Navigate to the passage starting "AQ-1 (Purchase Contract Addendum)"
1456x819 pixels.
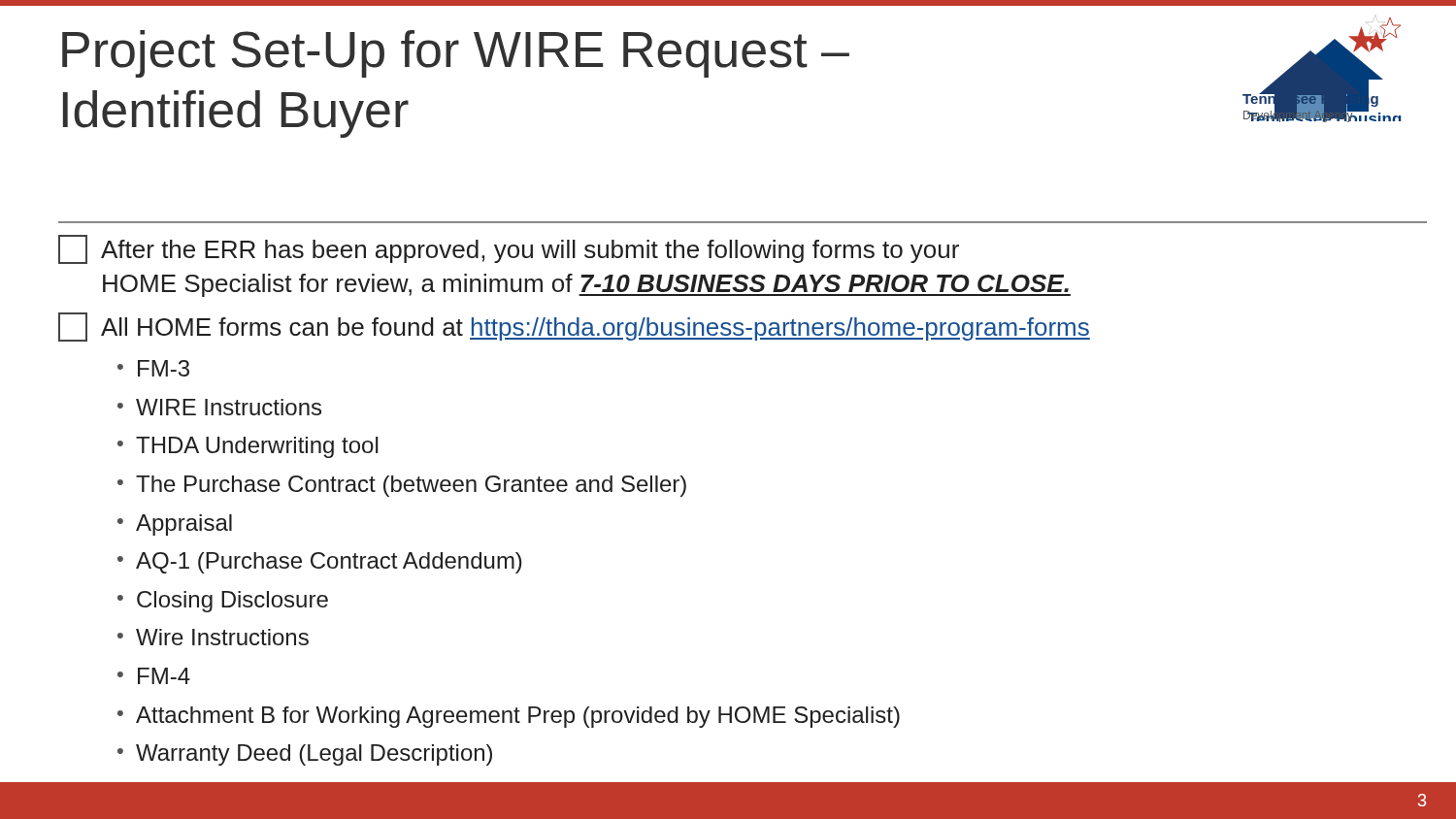pyautogui.click(x=329, y=561)
